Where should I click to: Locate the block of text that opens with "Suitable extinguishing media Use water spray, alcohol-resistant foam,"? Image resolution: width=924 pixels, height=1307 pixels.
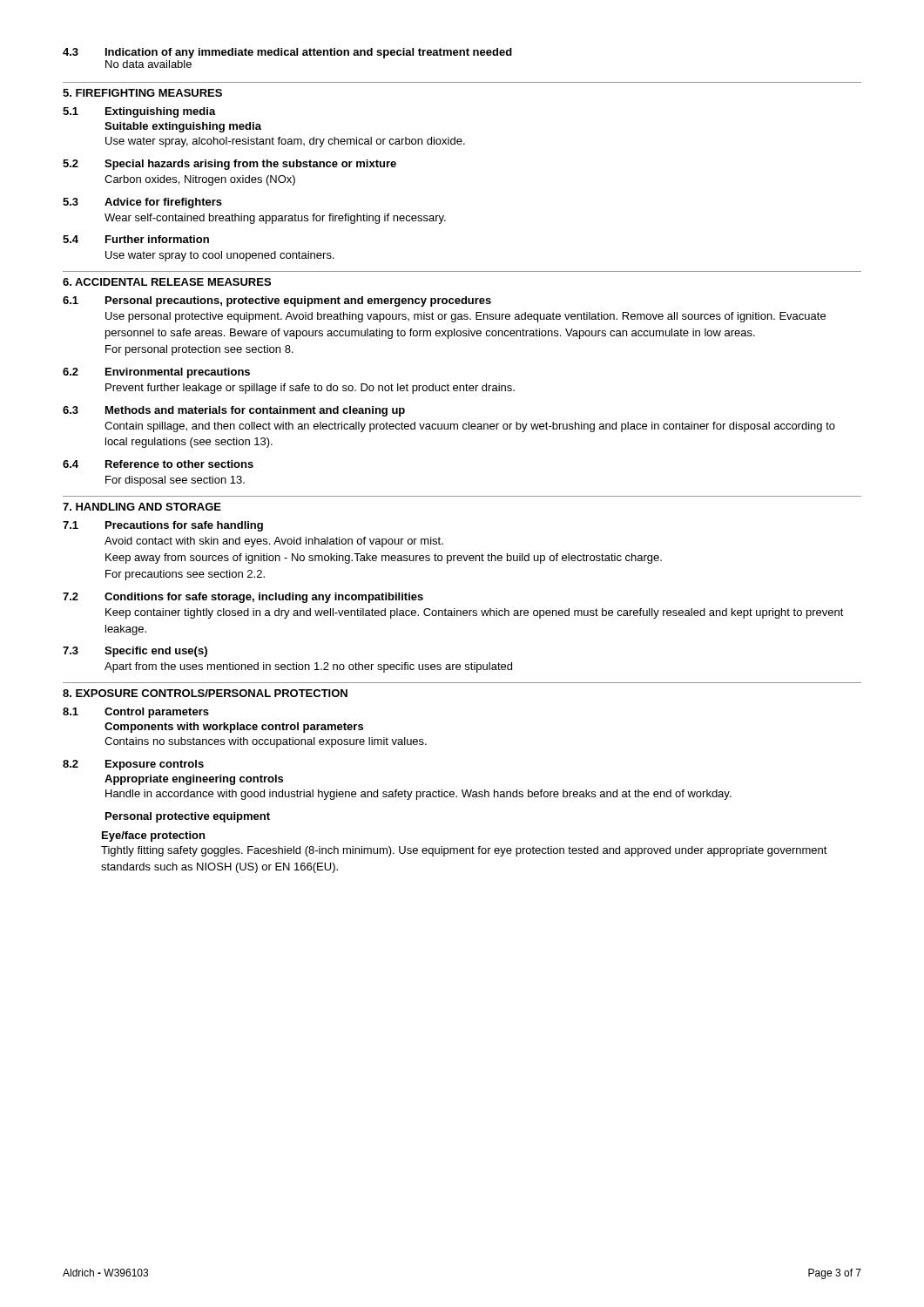tap(462, 135)
